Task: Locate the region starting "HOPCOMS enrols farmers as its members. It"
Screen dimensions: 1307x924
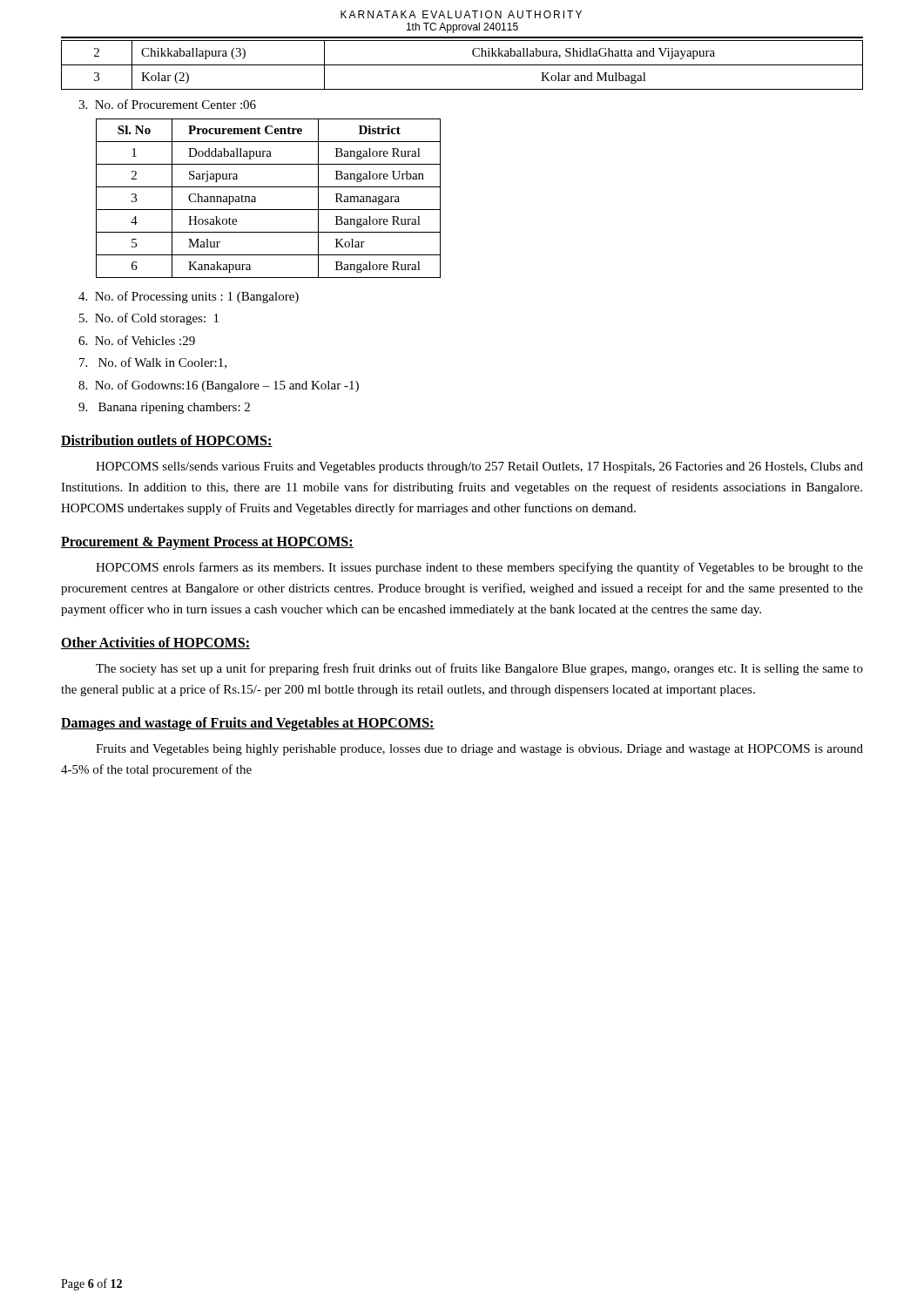Action: point(462,588)
